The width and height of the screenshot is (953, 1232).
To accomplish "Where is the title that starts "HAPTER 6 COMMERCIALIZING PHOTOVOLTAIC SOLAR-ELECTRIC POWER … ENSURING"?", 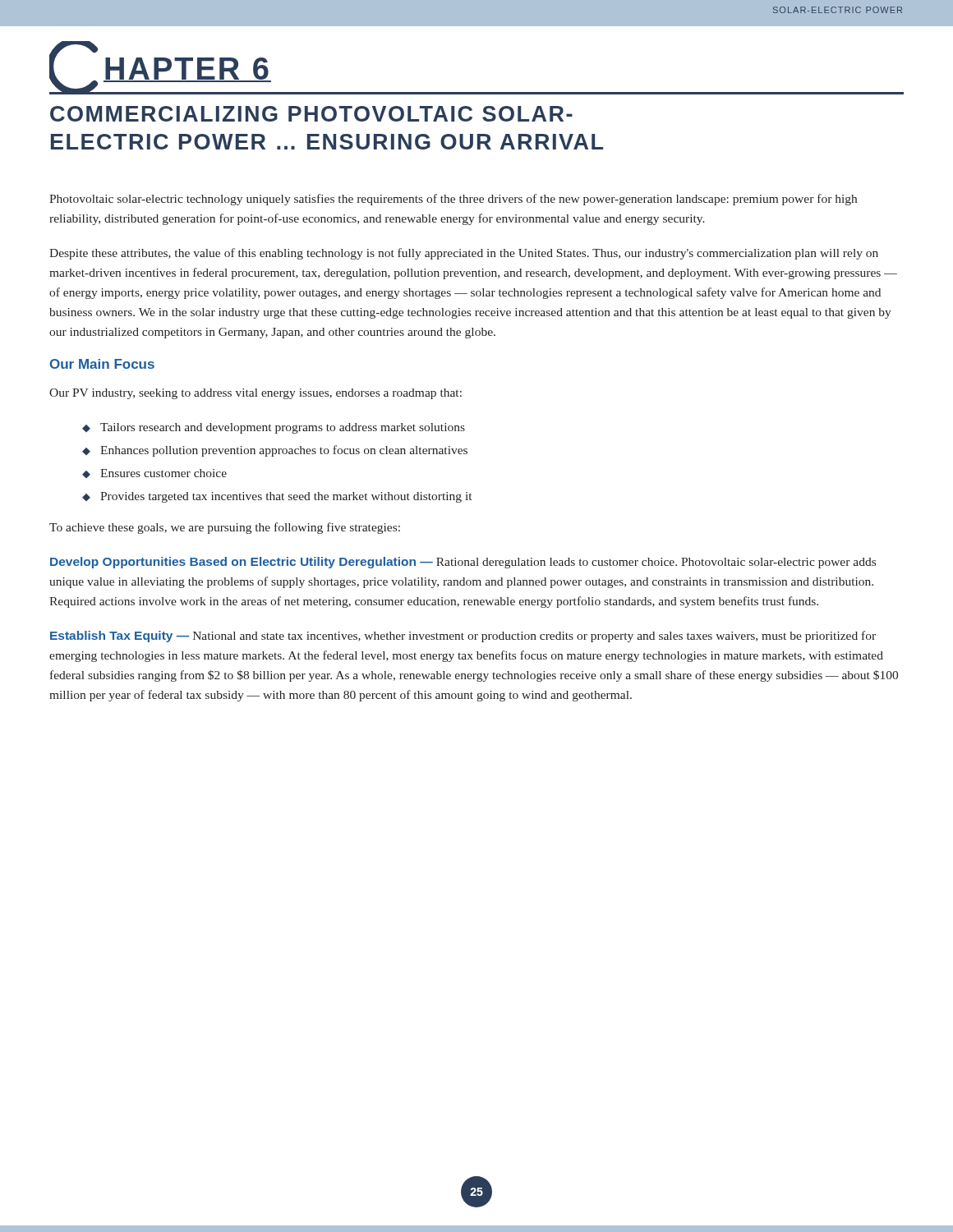I will [x=476, y=99].
